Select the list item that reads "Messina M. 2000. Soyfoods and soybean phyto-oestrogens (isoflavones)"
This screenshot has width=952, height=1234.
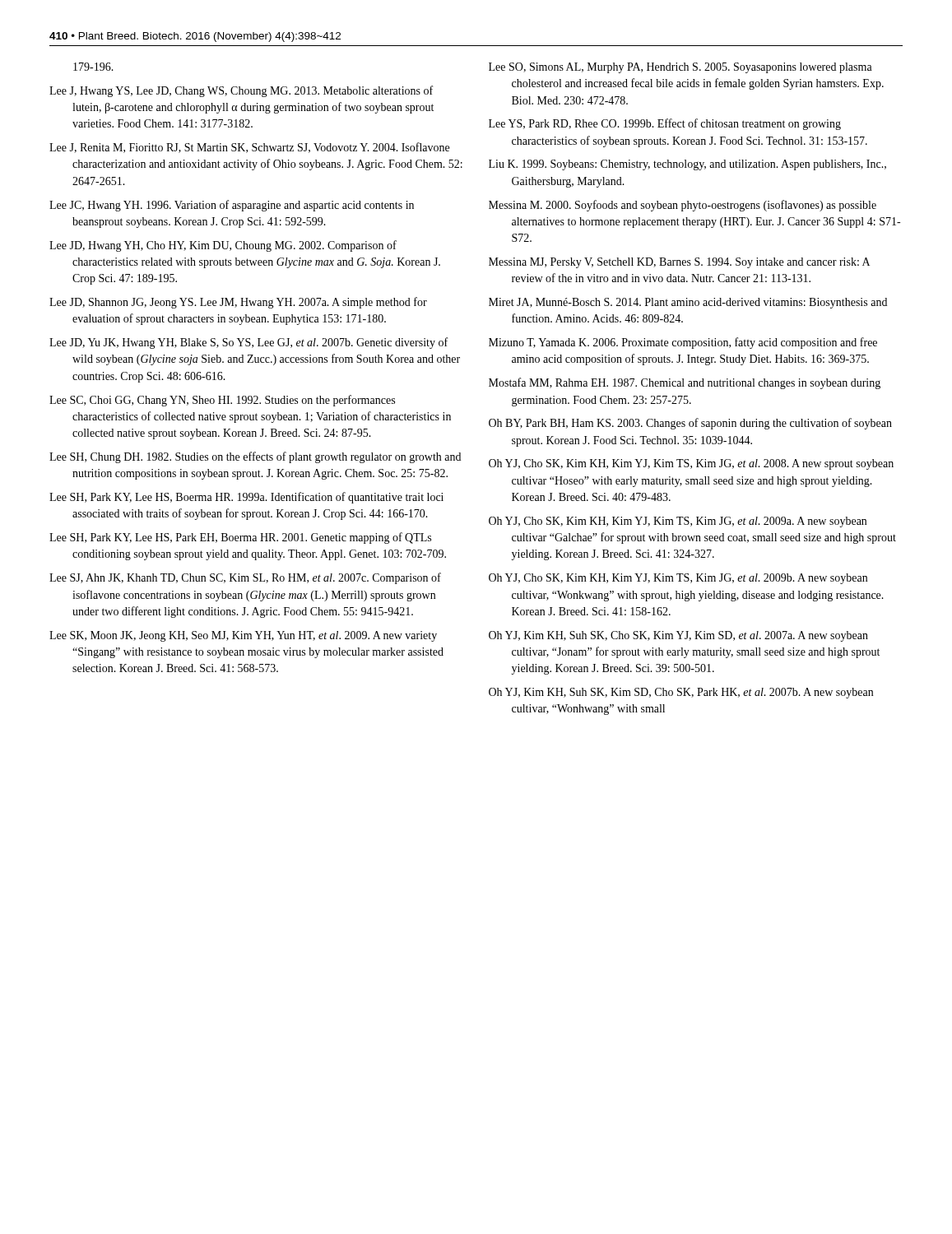[x=695, y=222]
